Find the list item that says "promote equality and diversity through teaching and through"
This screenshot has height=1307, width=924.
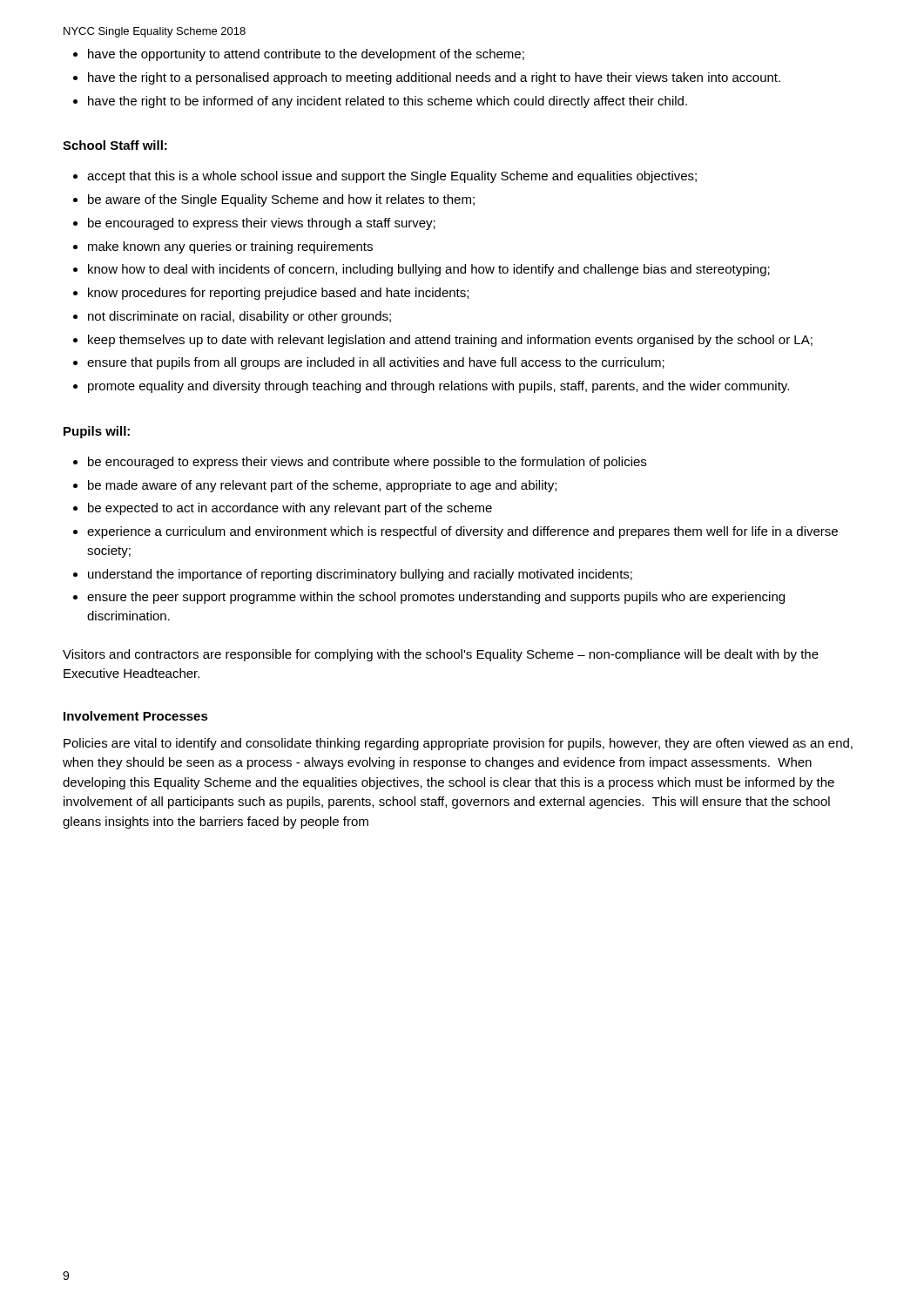pos(439,386)
